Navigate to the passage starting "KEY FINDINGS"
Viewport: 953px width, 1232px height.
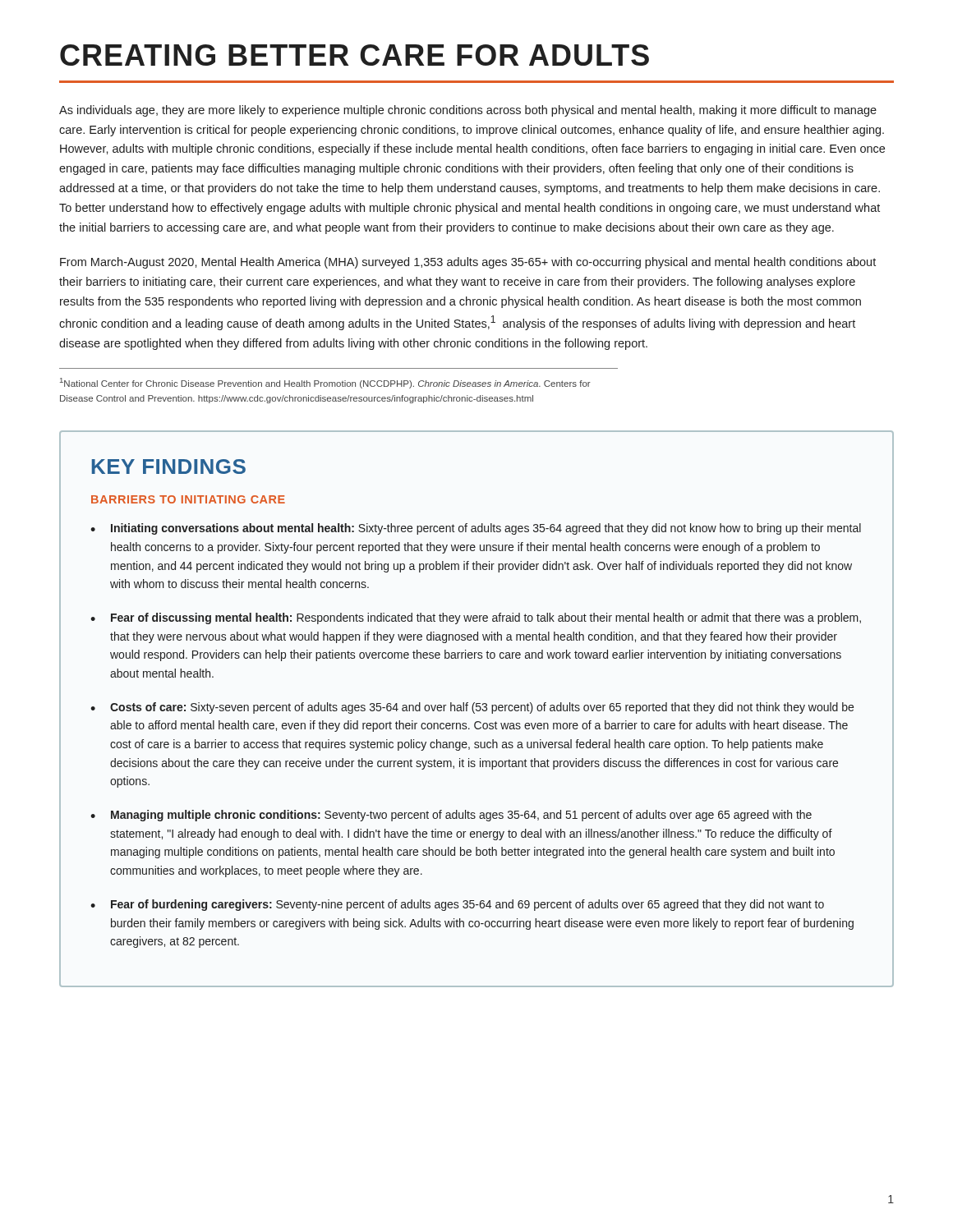point(169,467)
